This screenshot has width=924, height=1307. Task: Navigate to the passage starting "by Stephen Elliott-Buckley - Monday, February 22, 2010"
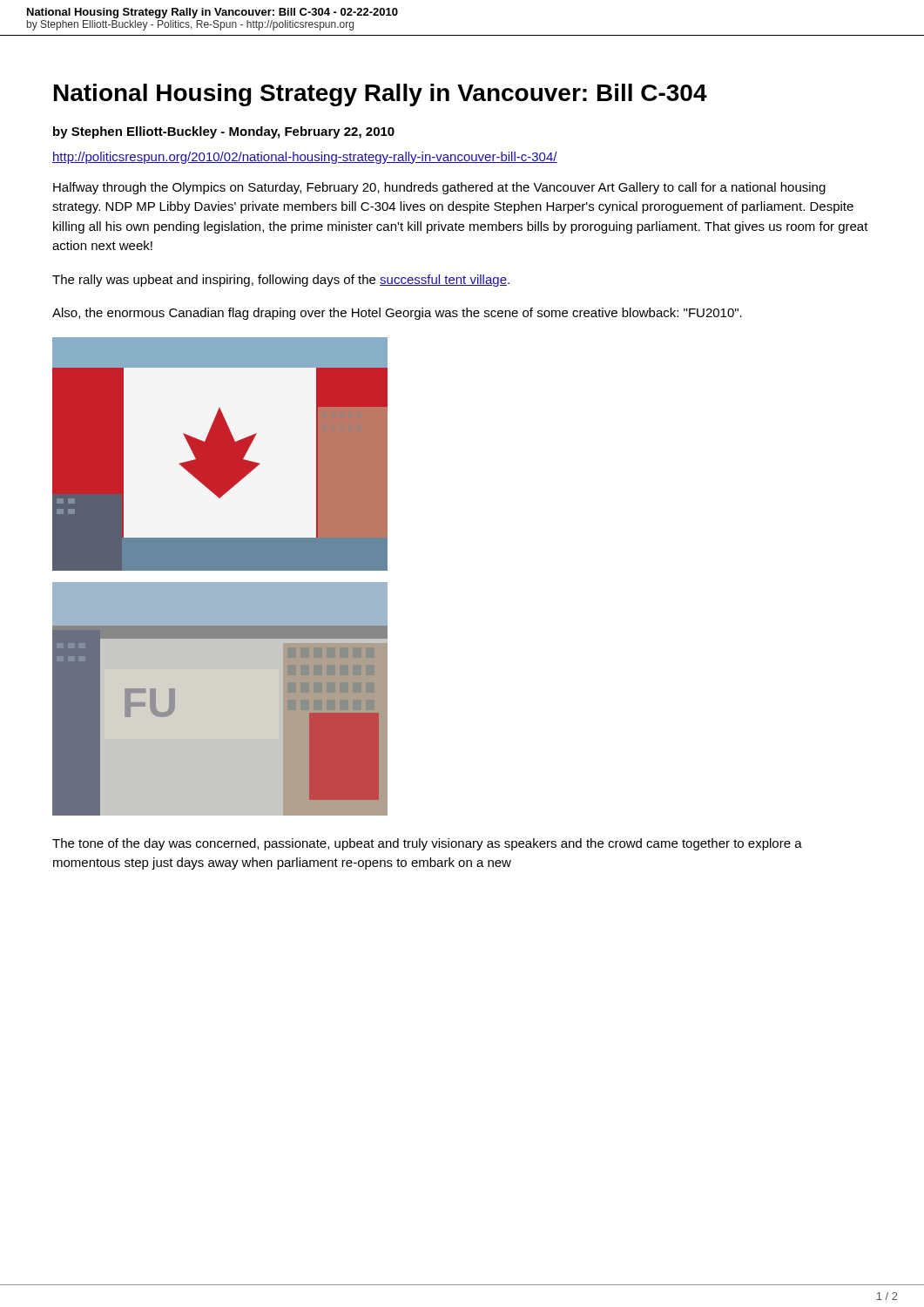[223, 131]
